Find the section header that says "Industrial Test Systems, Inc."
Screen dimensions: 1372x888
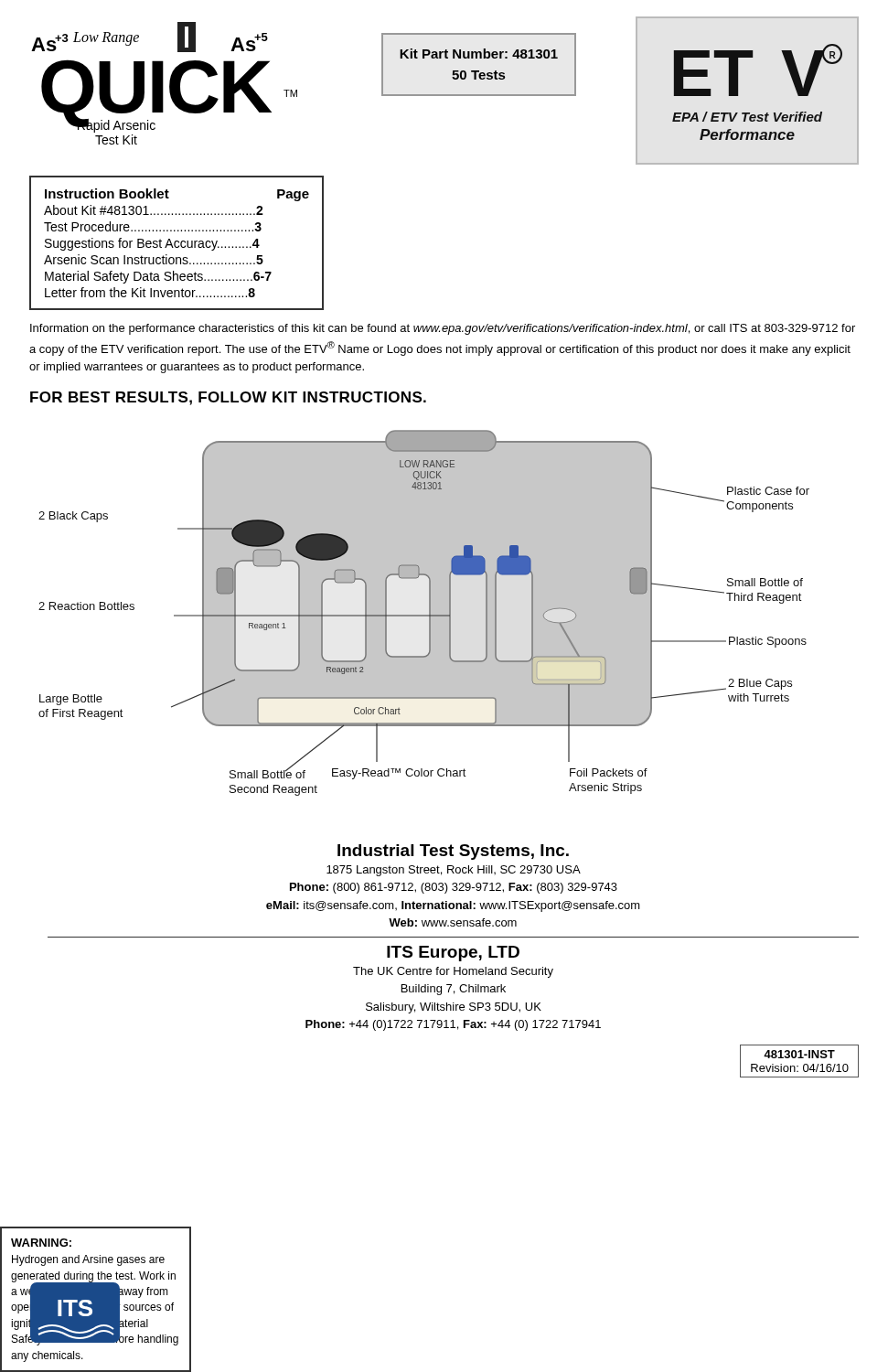453,850
